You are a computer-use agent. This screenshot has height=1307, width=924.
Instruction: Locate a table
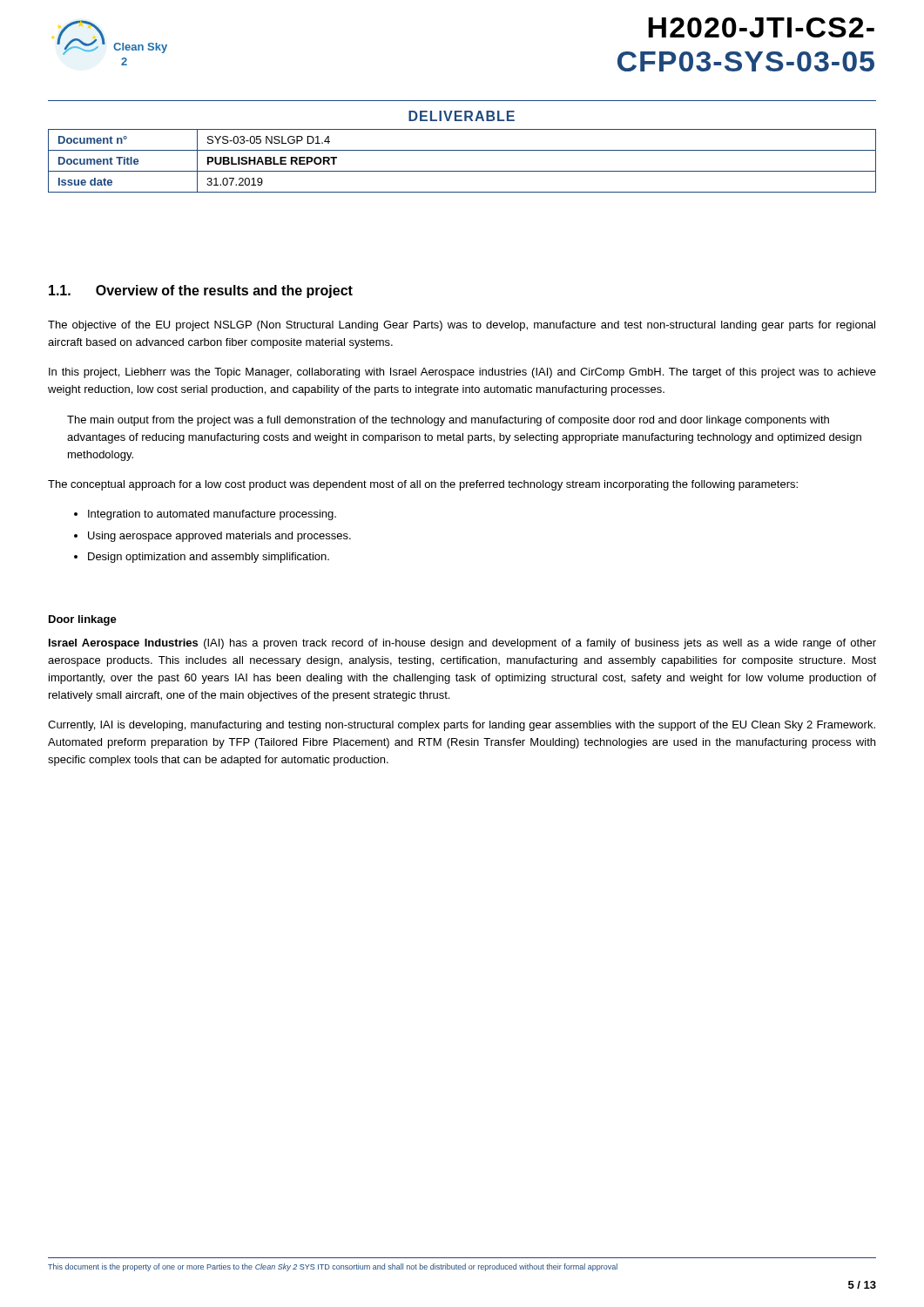coord(462,161)
